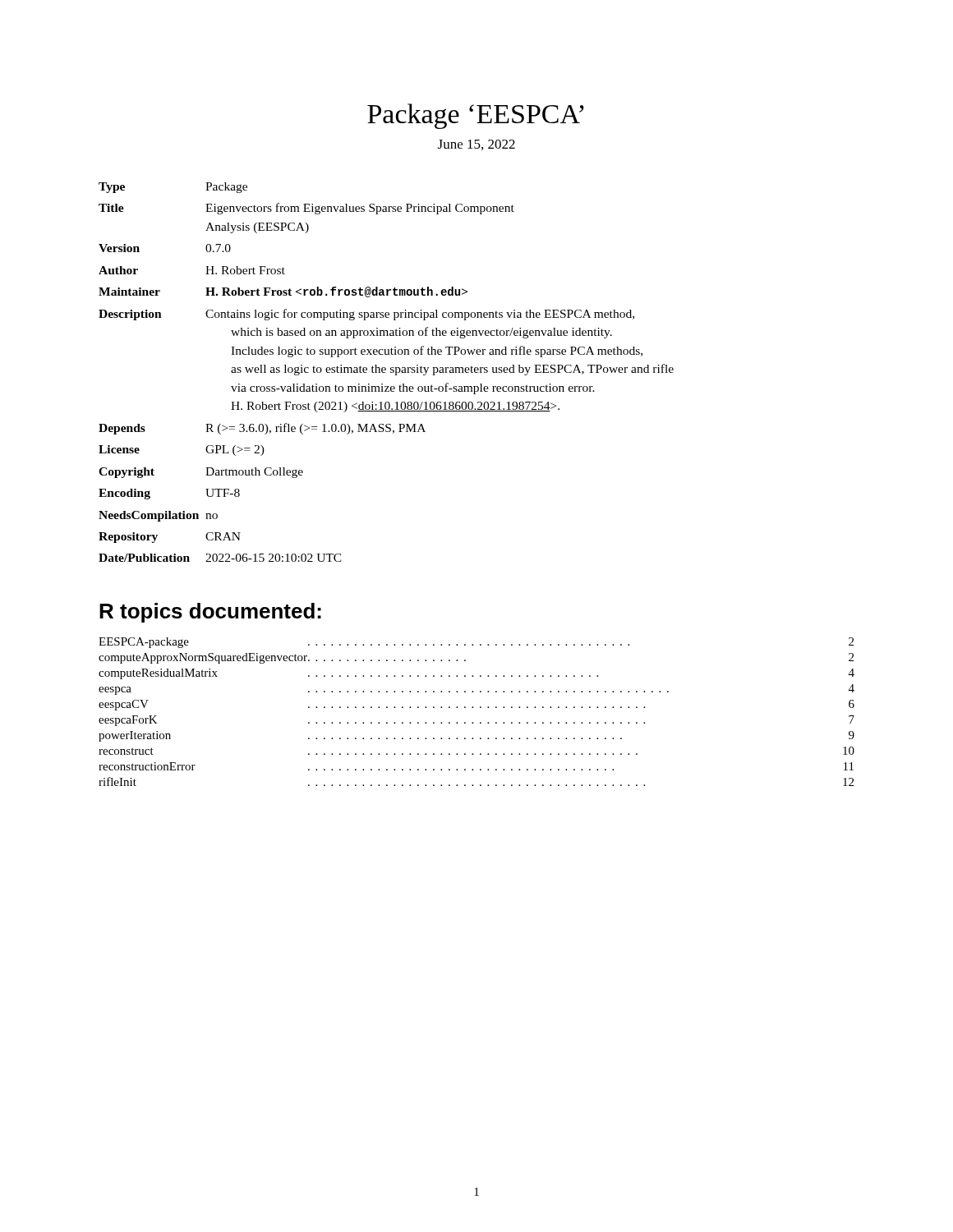This screenshot has height=1232, width=953.
Task: Navigate to the region starting "Type Package"
Action: 109,188
